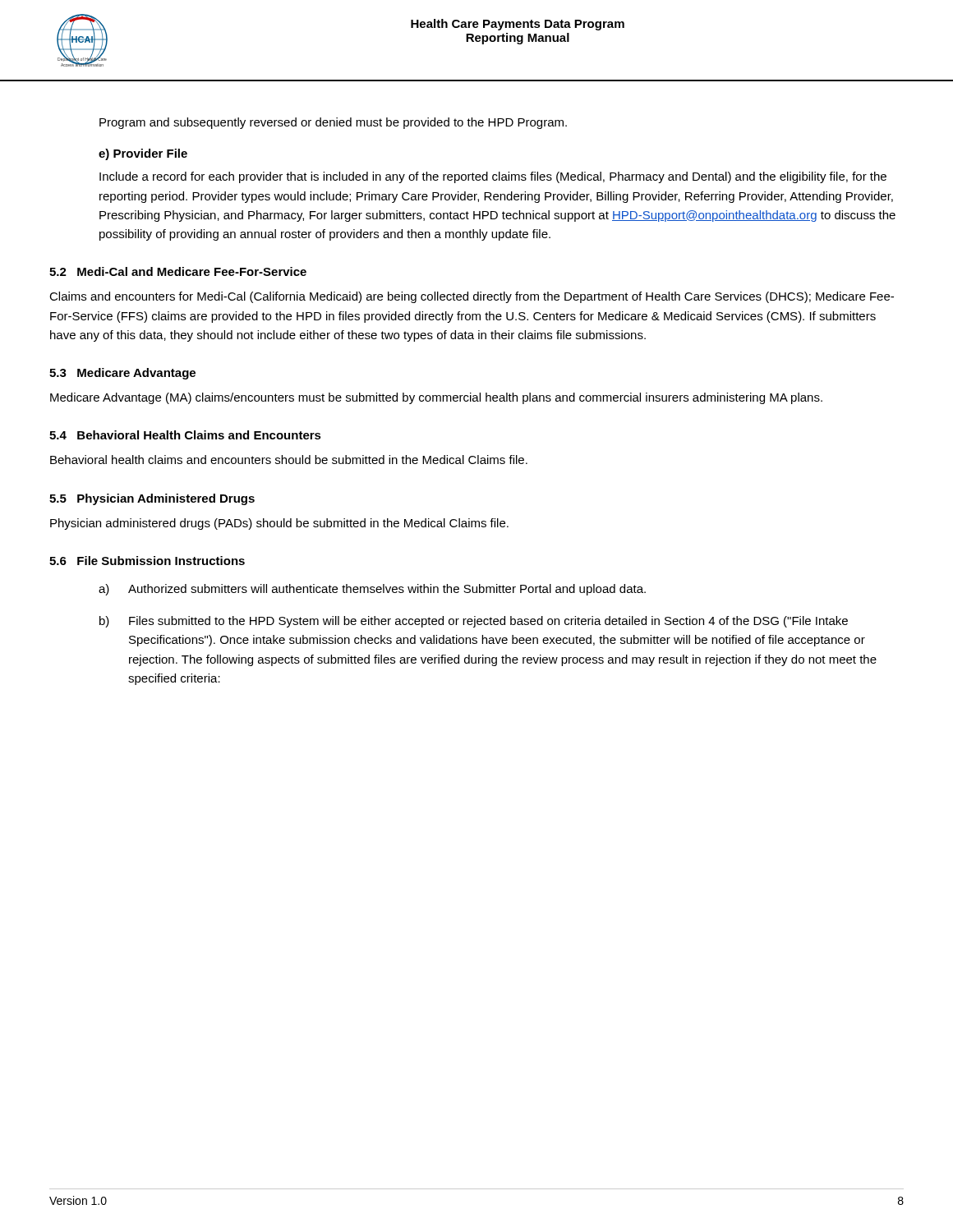Image resolution: width=953 pixels, height=1232 pixels.
Task: Point to "5.3 Medicare Advantage"
Action: (x=123, y=372)
